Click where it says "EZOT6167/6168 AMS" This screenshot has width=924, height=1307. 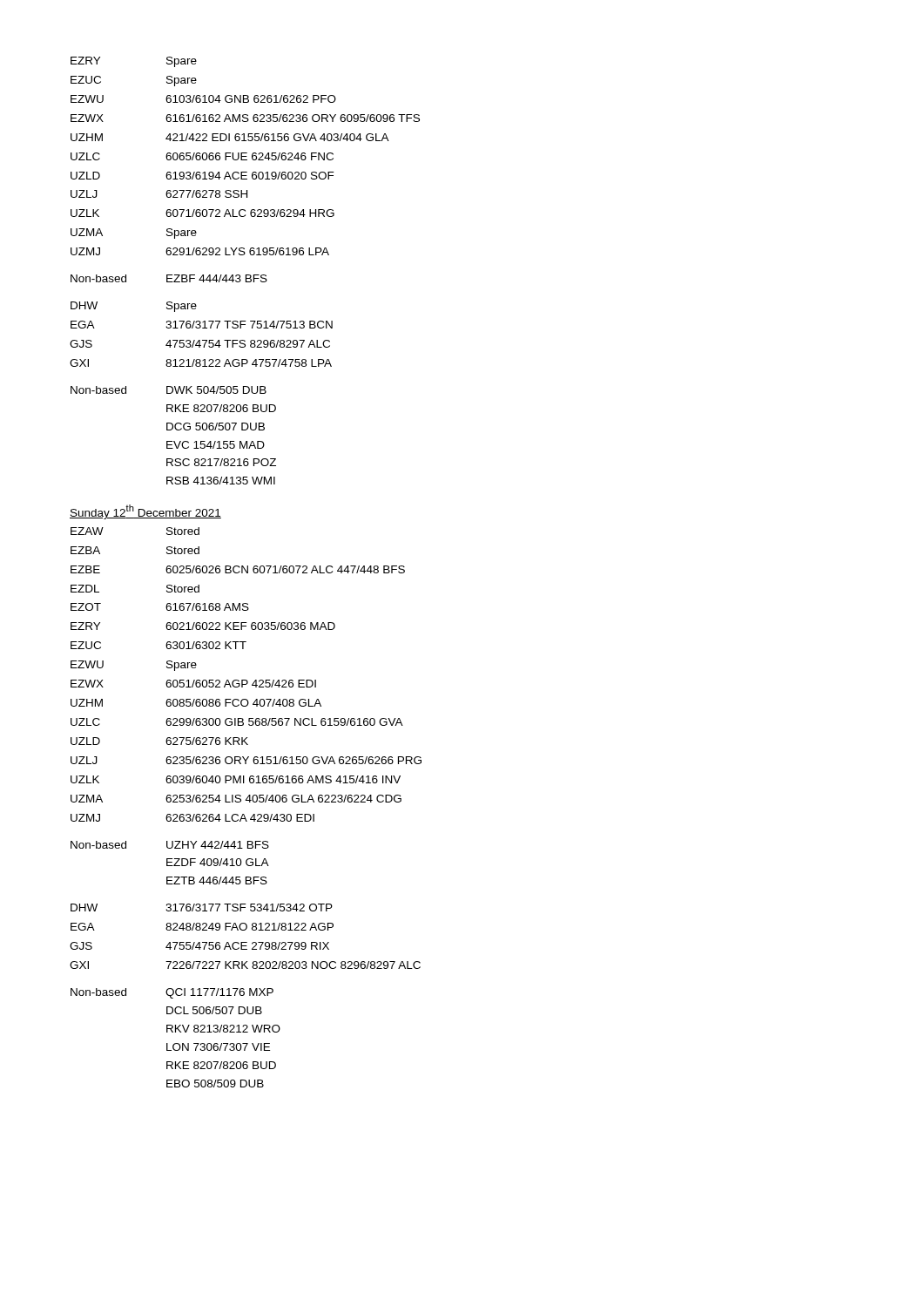159,608
